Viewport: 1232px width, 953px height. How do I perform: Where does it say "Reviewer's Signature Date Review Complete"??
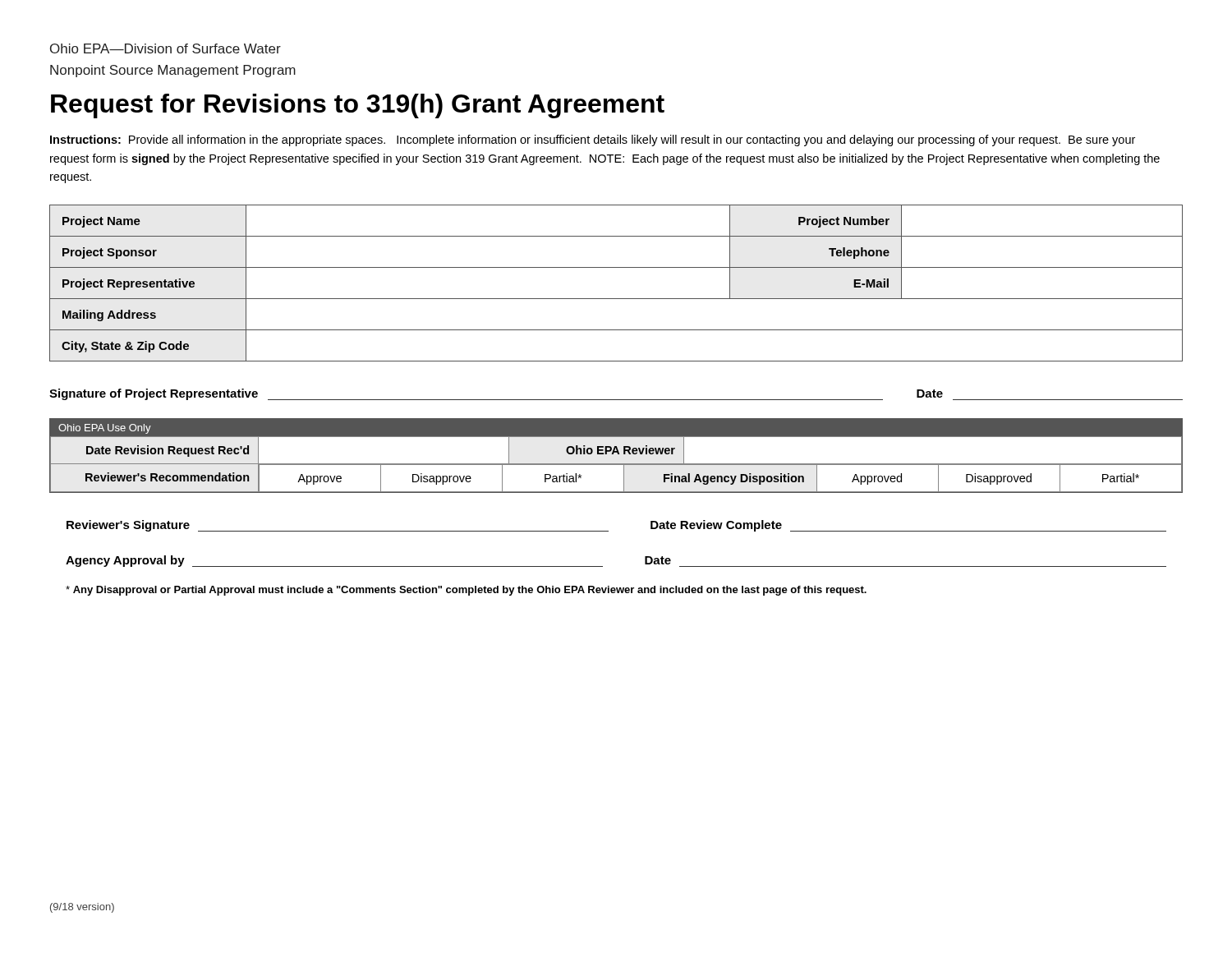[616, 522]
